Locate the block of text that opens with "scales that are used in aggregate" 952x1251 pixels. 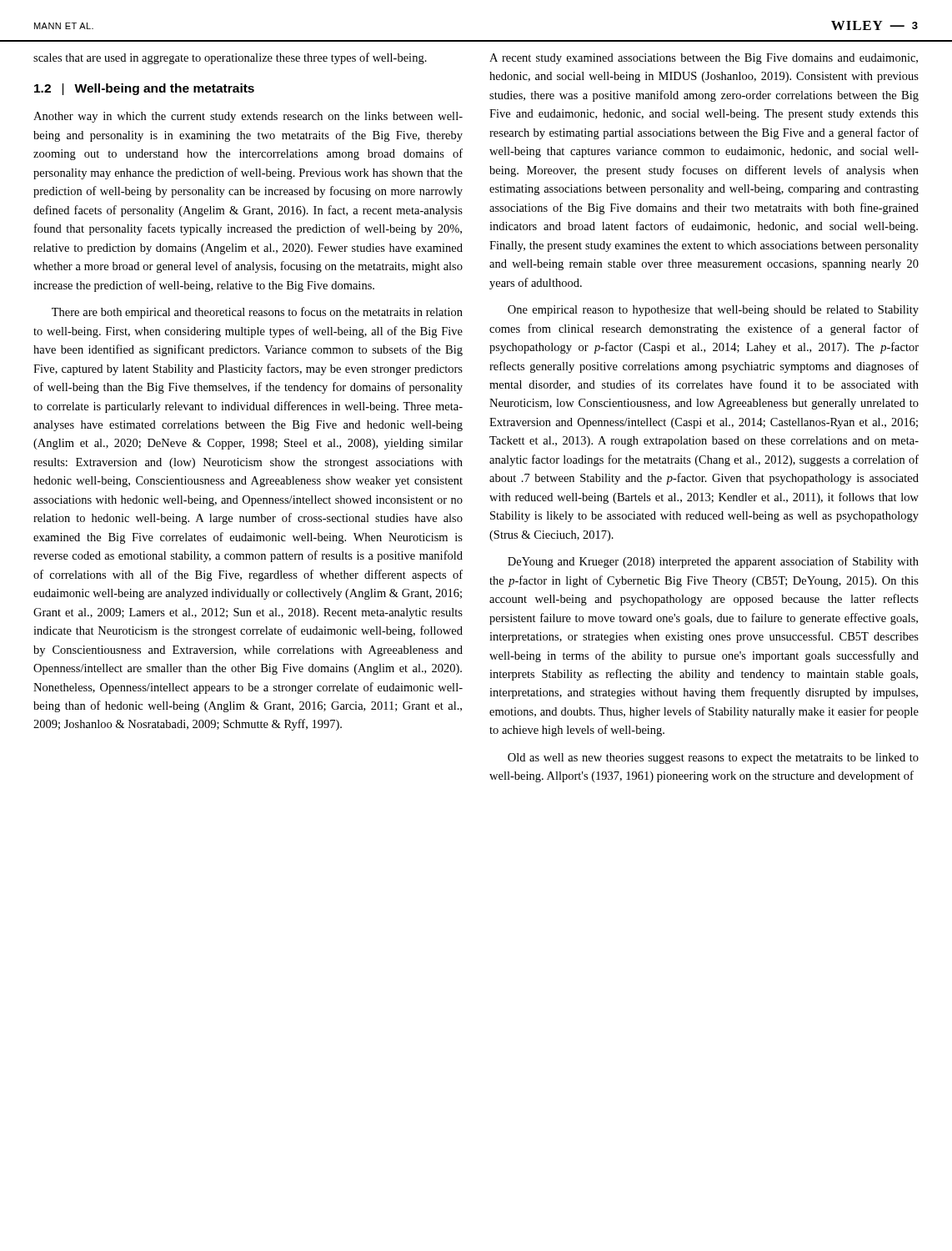tap(248, 58)
